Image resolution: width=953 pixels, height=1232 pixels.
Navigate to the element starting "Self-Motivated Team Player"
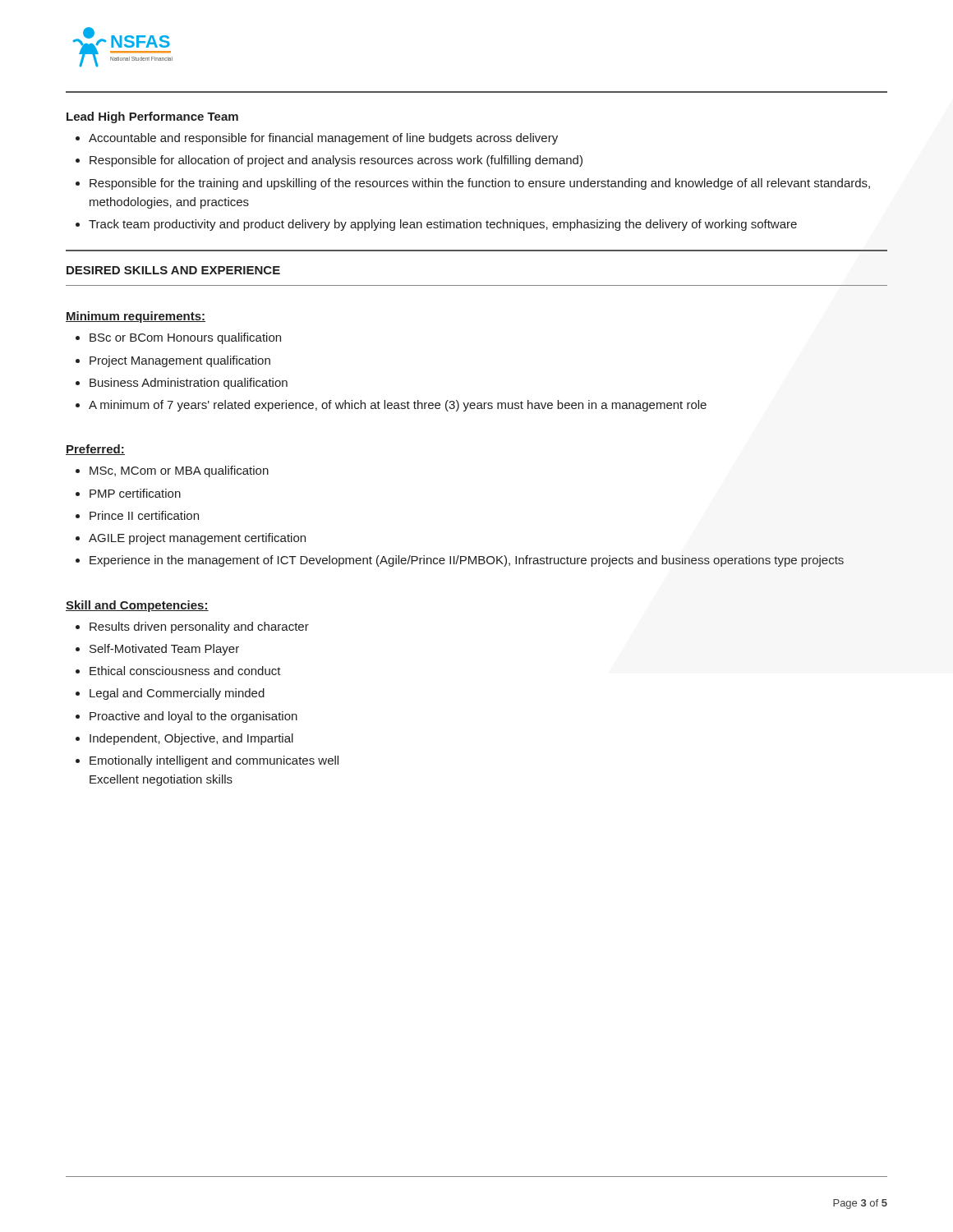[164, 648]
